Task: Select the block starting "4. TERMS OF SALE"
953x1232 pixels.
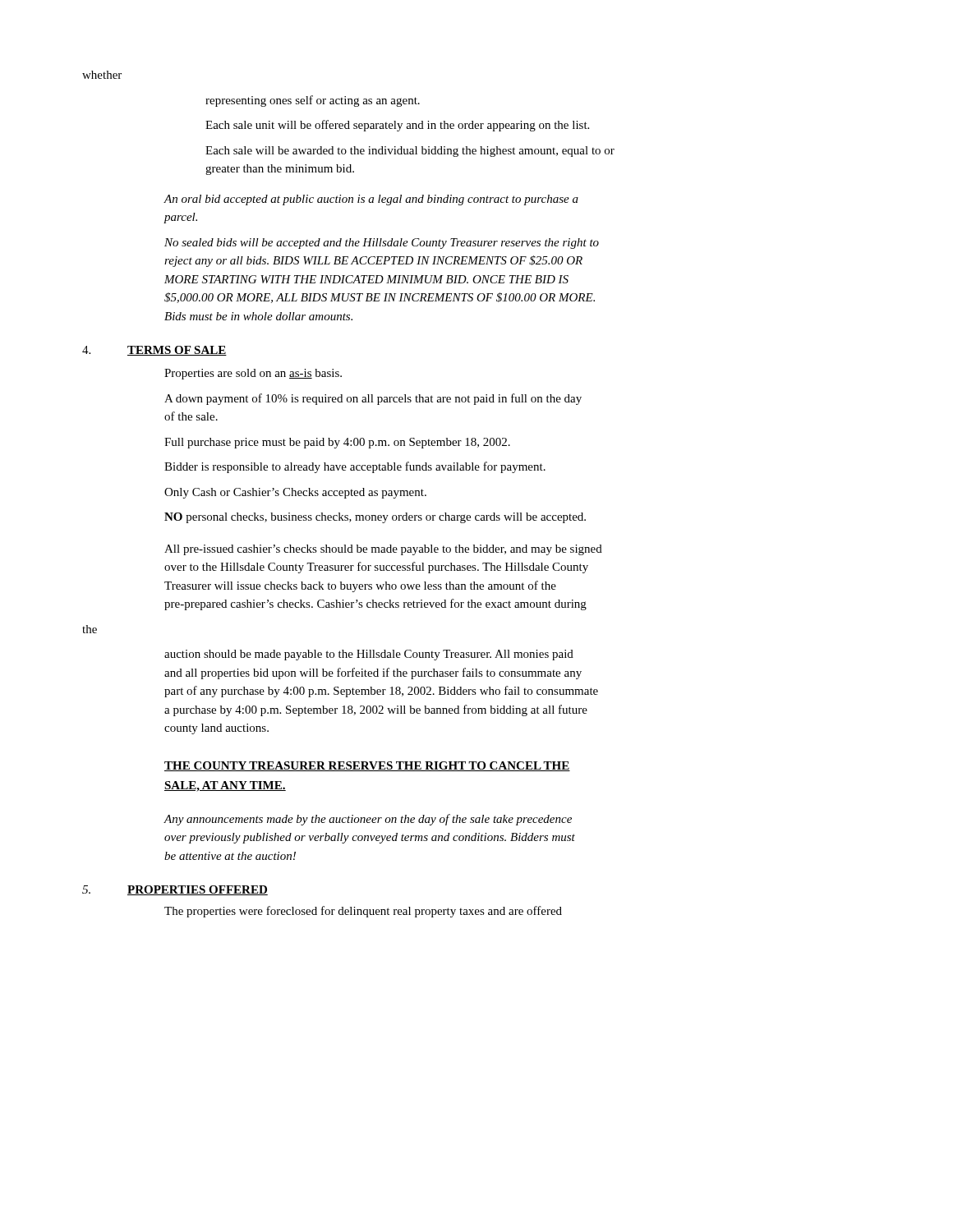Action: tap(154, 350)
